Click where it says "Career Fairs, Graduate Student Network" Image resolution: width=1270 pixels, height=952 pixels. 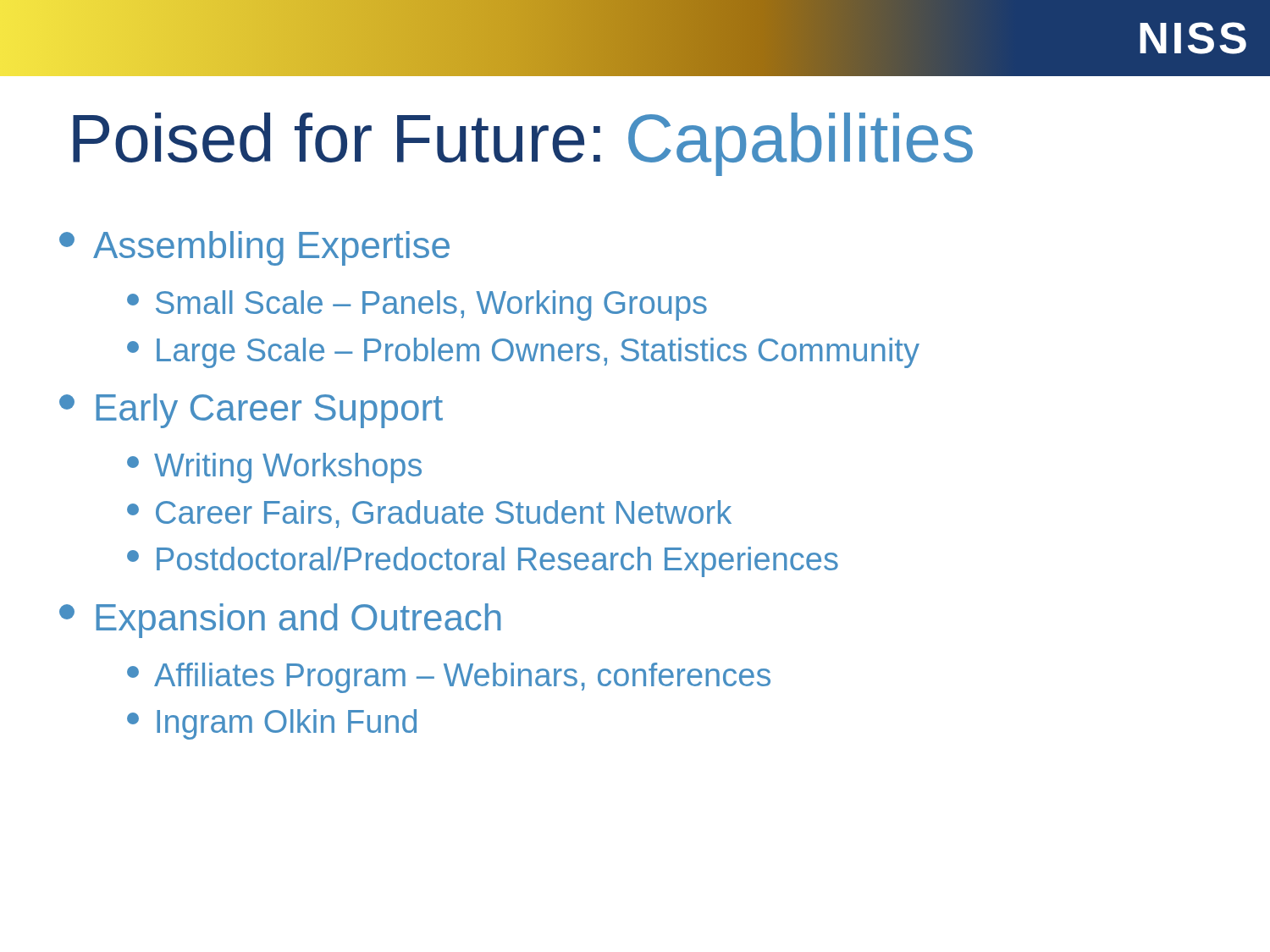coord(429,513)
